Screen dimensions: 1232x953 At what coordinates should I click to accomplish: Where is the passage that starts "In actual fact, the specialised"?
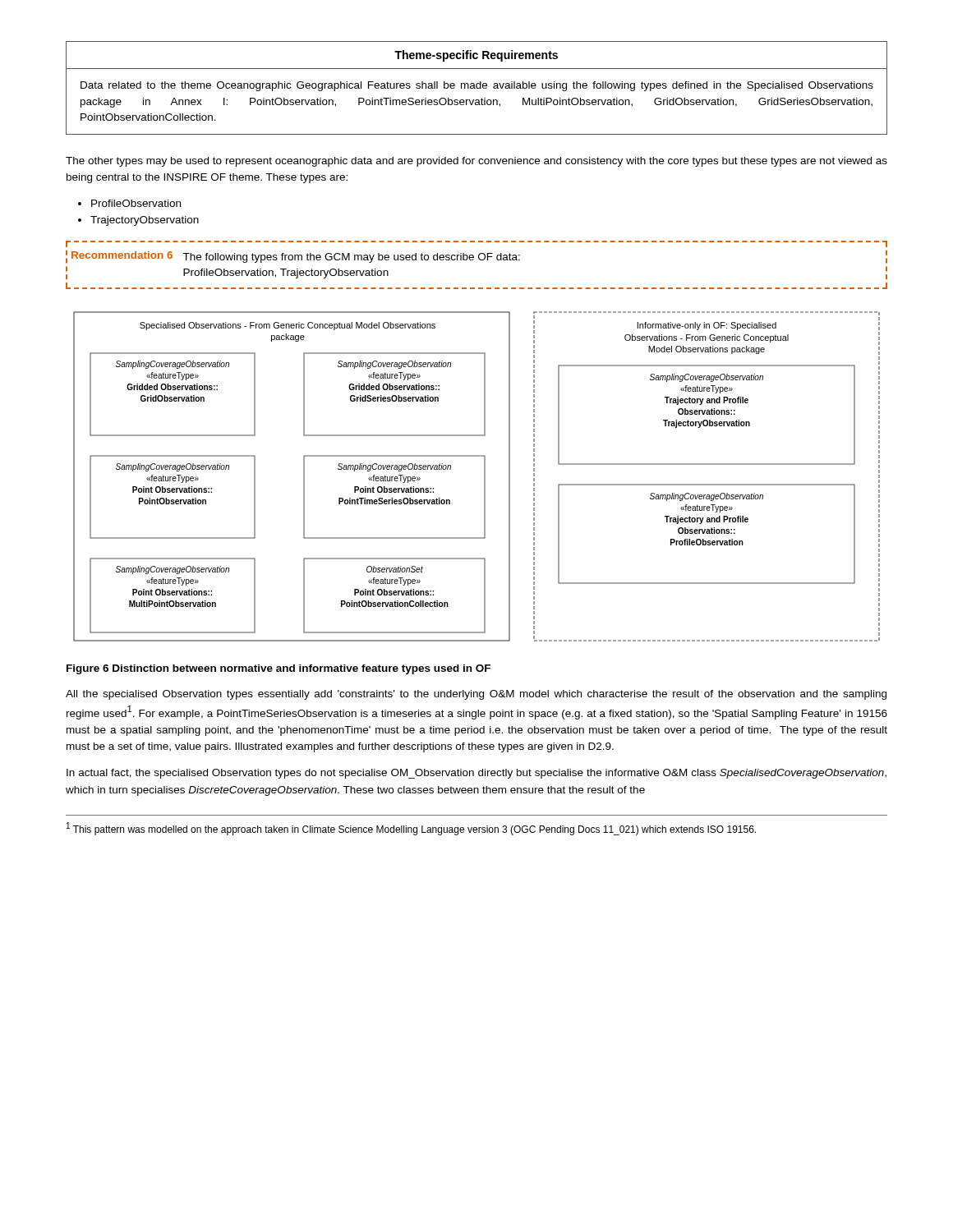click(476, 781)
